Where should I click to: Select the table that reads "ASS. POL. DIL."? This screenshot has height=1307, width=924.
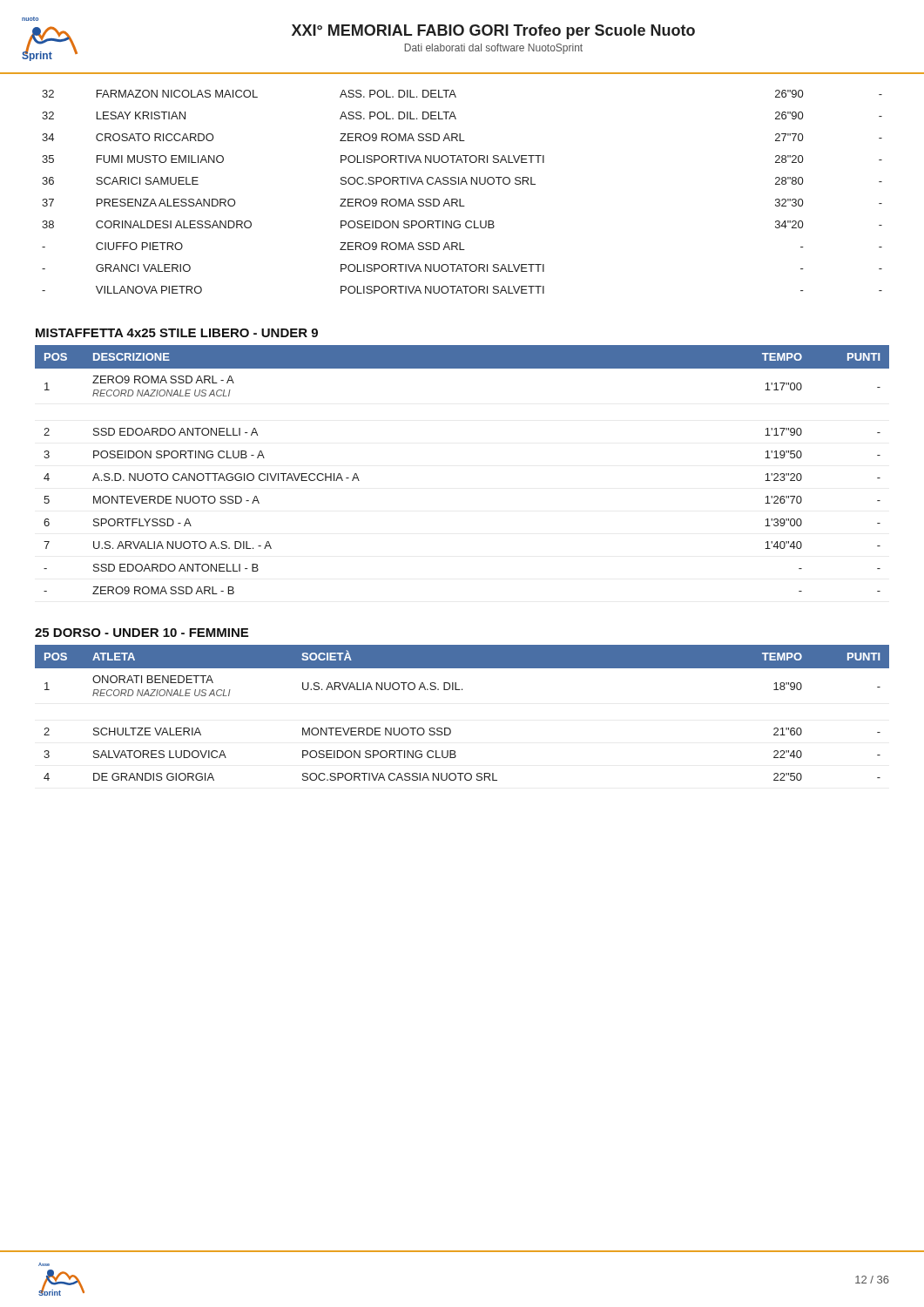coord(462,192)
